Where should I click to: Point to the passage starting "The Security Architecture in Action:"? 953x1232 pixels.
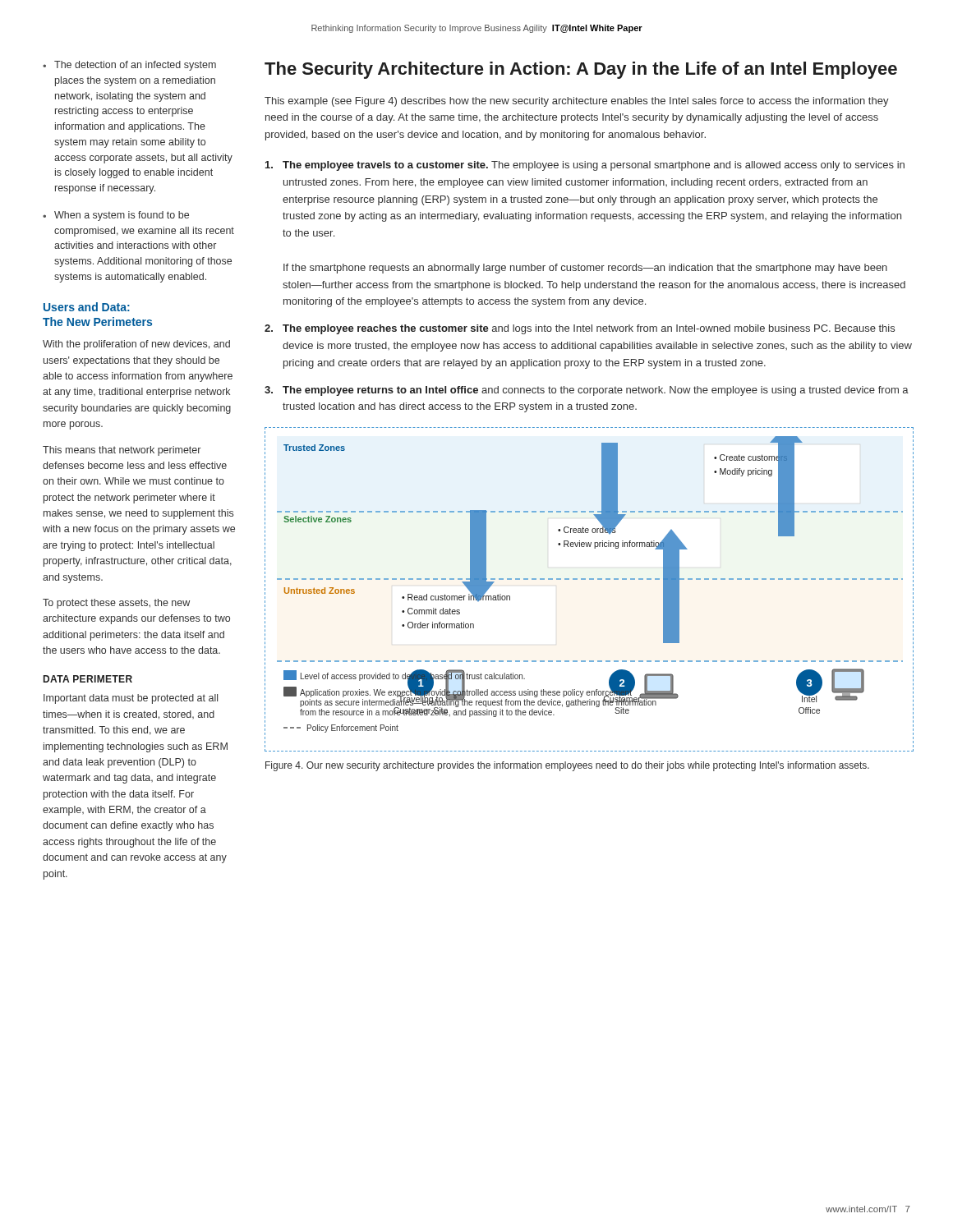point(581,69)
